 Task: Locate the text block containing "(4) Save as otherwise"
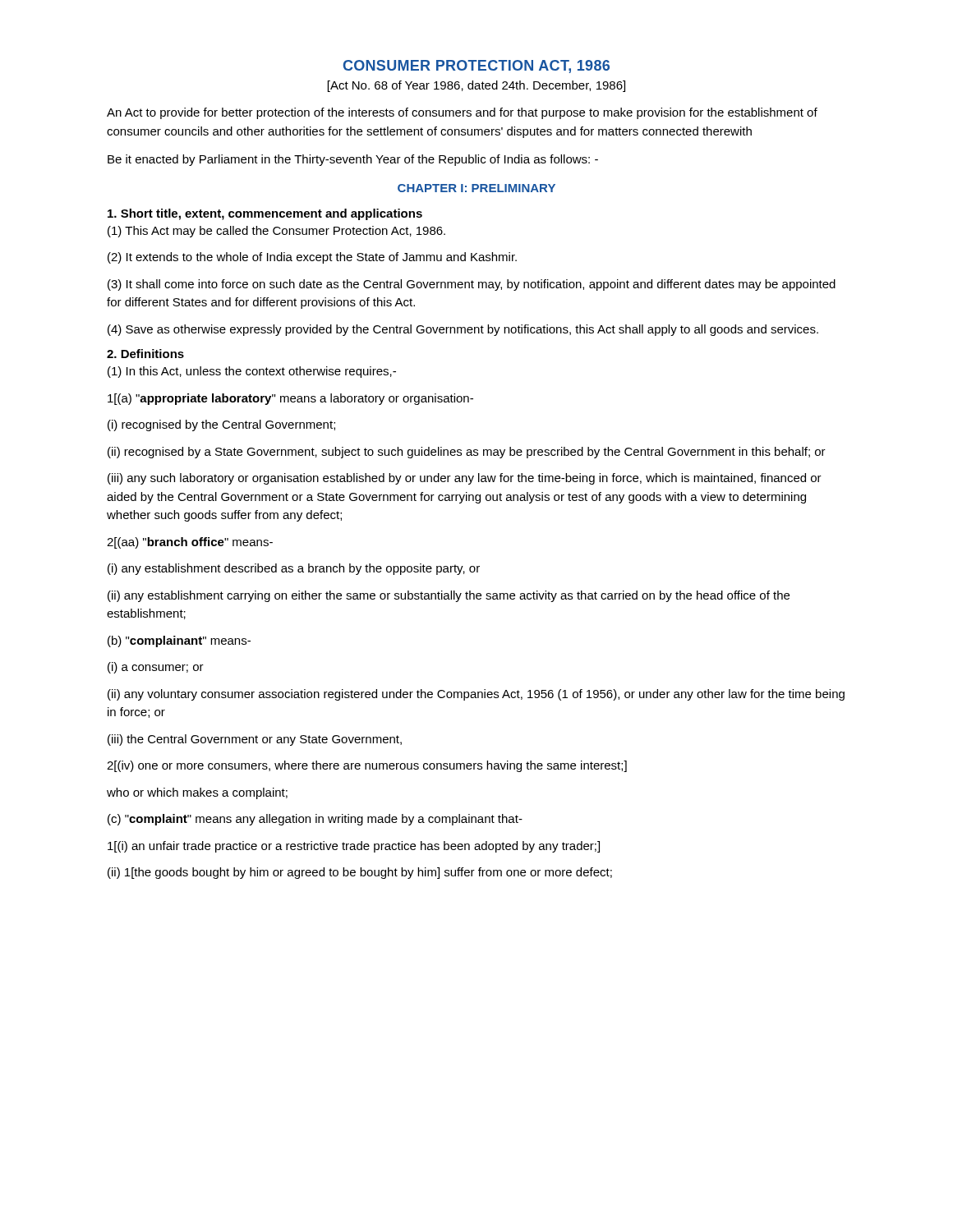click(x=463, y=329)
